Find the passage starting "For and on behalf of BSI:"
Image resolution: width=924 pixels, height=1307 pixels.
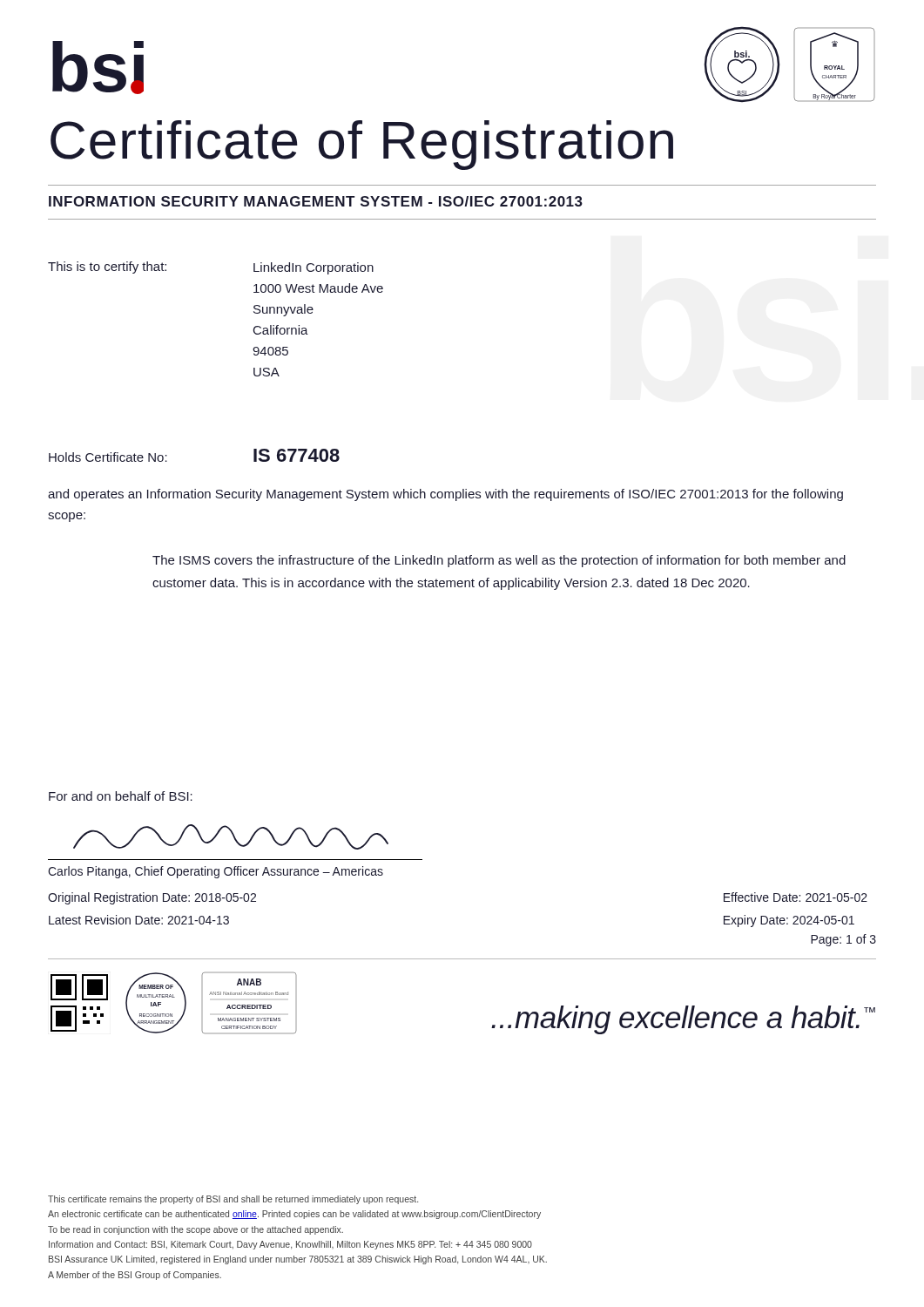(x=120, y=796)
